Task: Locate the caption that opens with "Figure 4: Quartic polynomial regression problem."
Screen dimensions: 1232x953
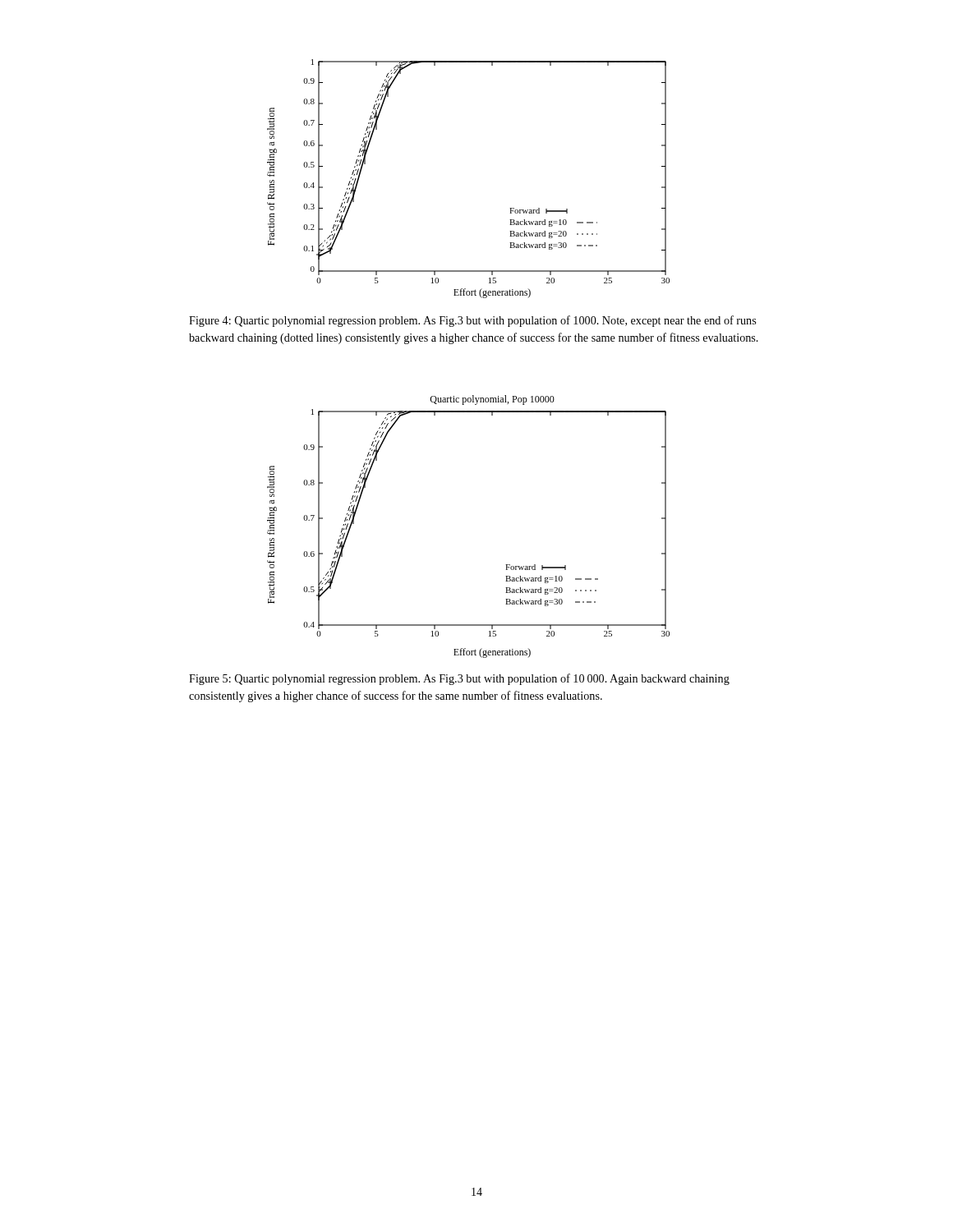Action: coord(474,329)
